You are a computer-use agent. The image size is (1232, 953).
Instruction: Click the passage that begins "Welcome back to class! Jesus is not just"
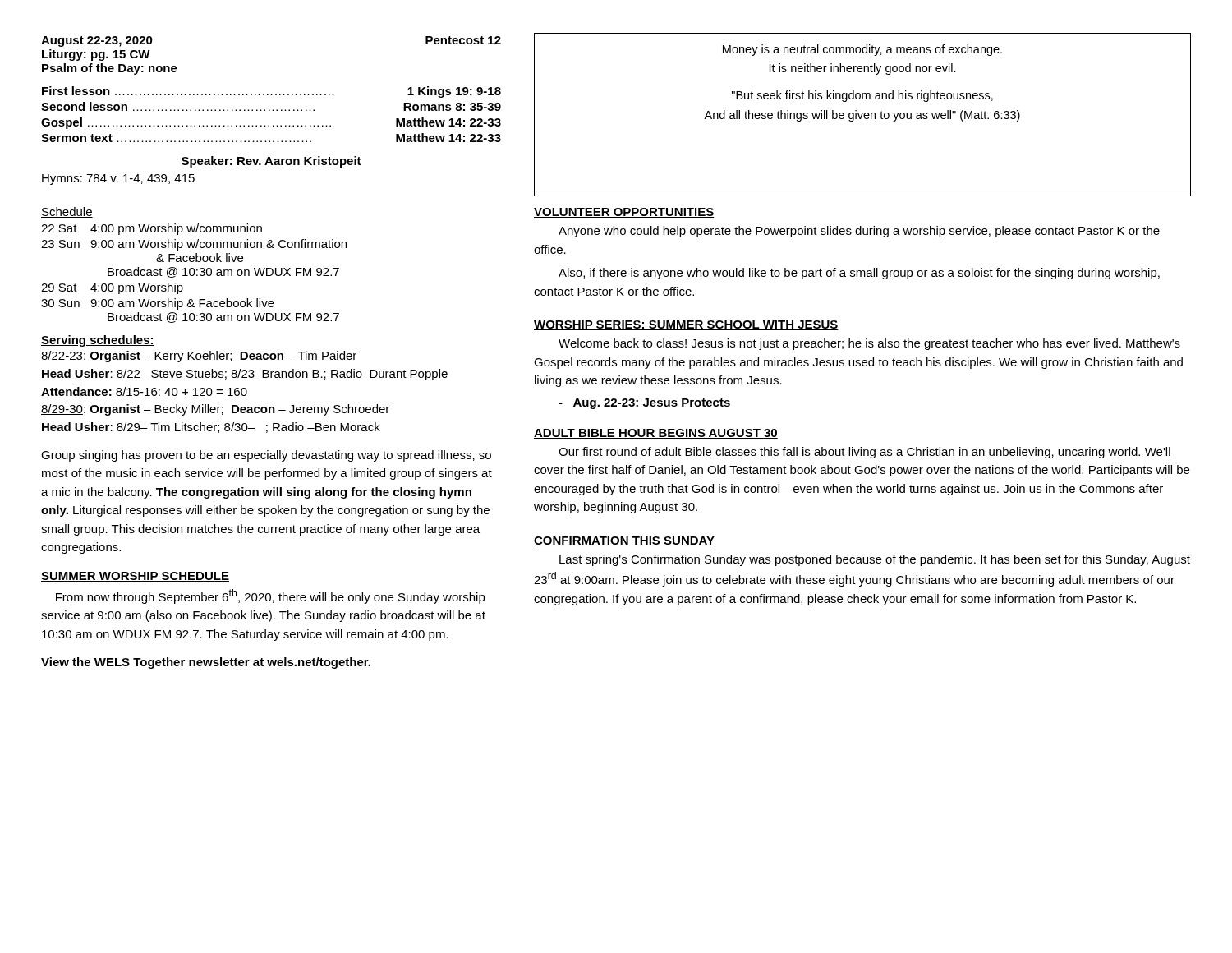862,362
